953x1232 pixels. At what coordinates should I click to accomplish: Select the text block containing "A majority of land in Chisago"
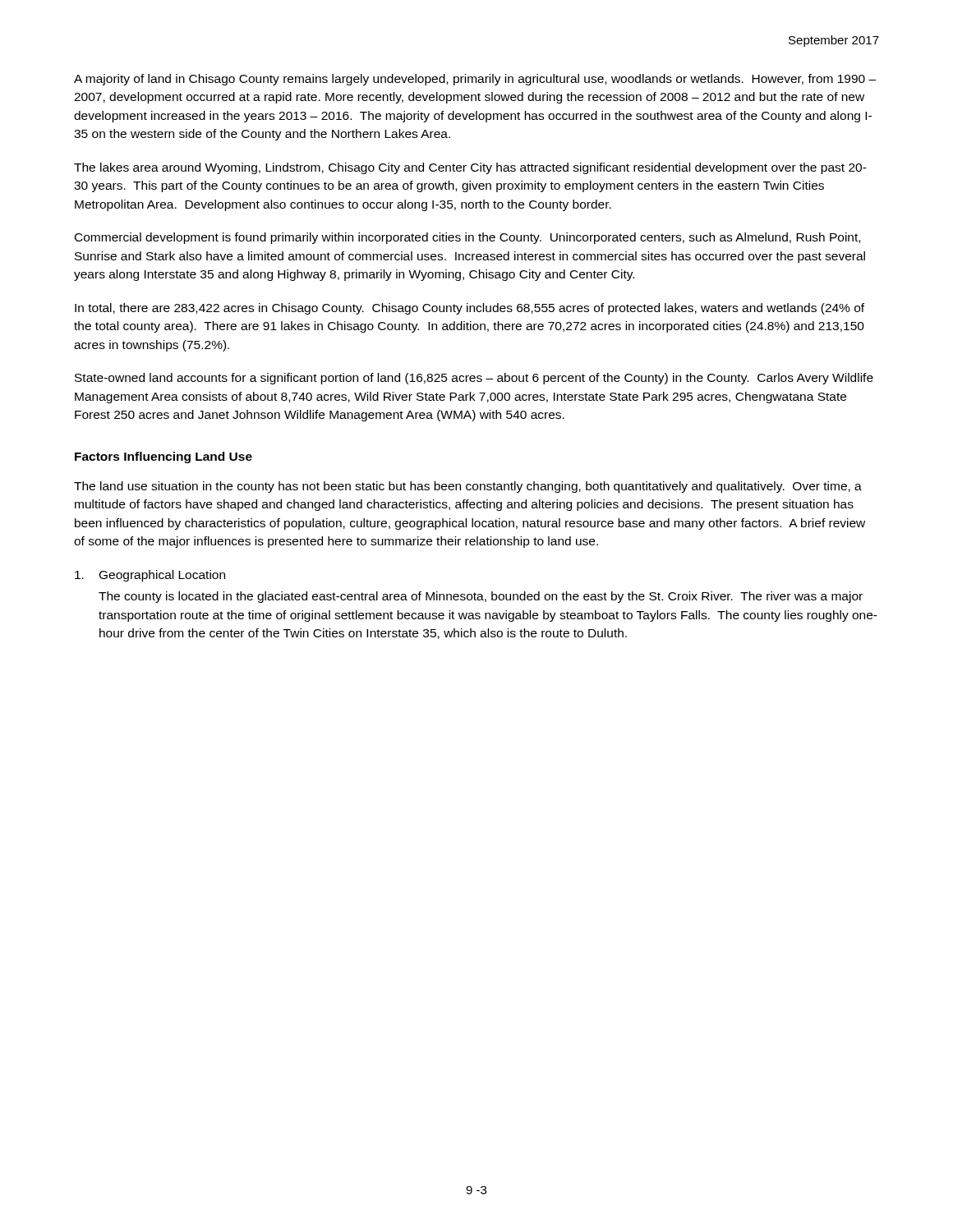(x=475, y=106)
